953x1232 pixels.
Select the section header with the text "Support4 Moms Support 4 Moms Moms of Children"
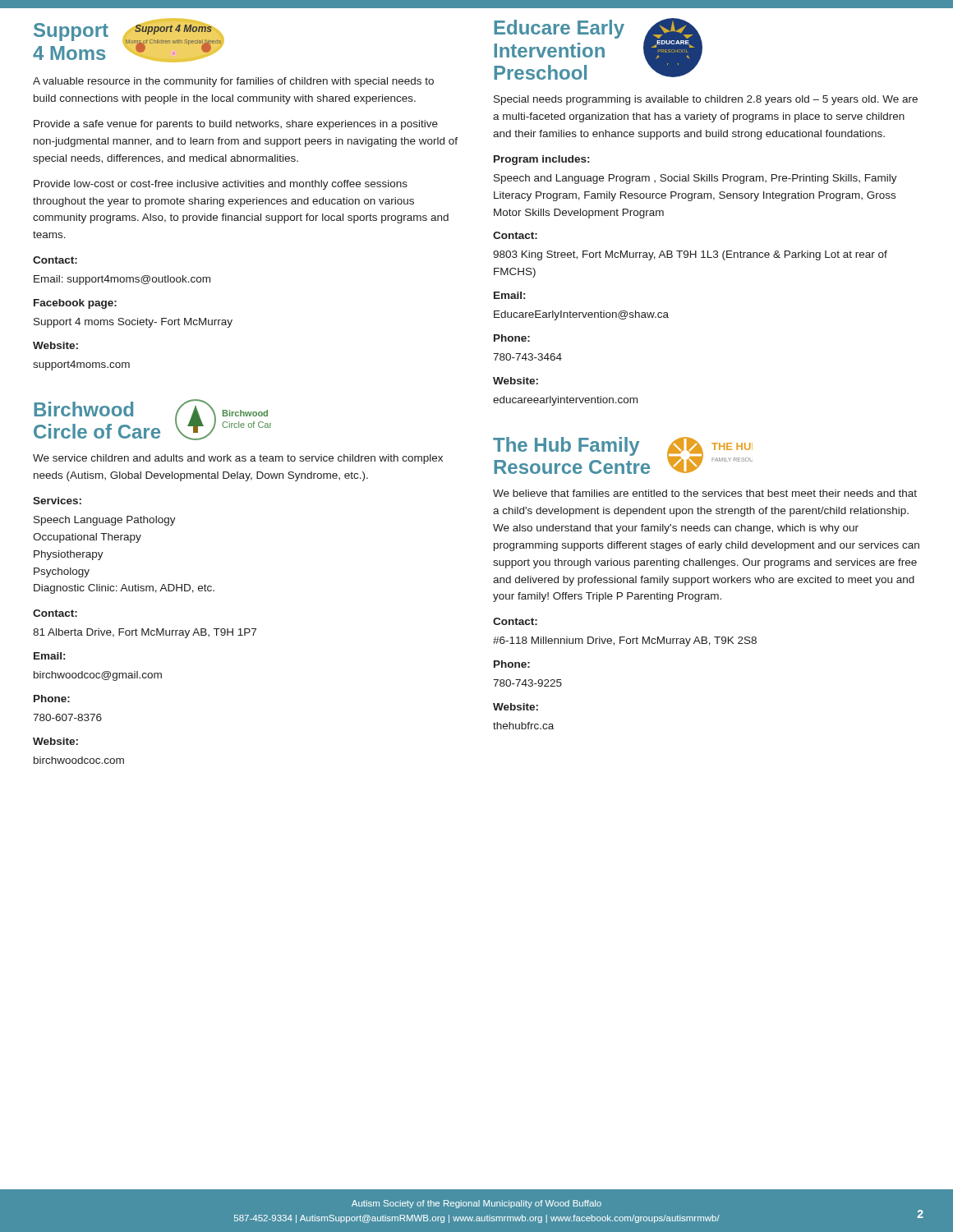coord(246,195)
